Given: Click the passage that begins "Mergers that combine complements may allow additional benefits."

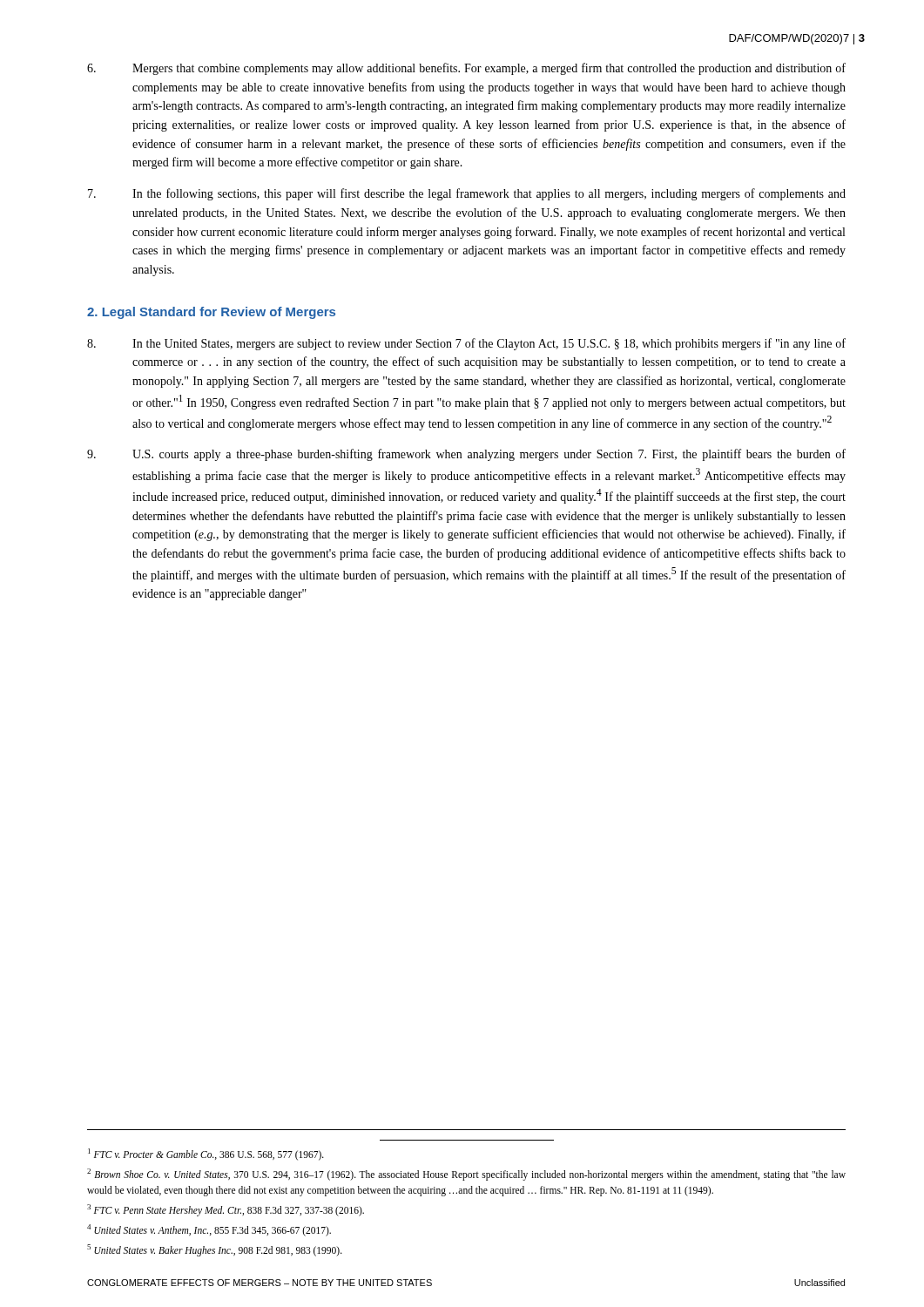Looking at the screenshot, I should click(466, 116).
